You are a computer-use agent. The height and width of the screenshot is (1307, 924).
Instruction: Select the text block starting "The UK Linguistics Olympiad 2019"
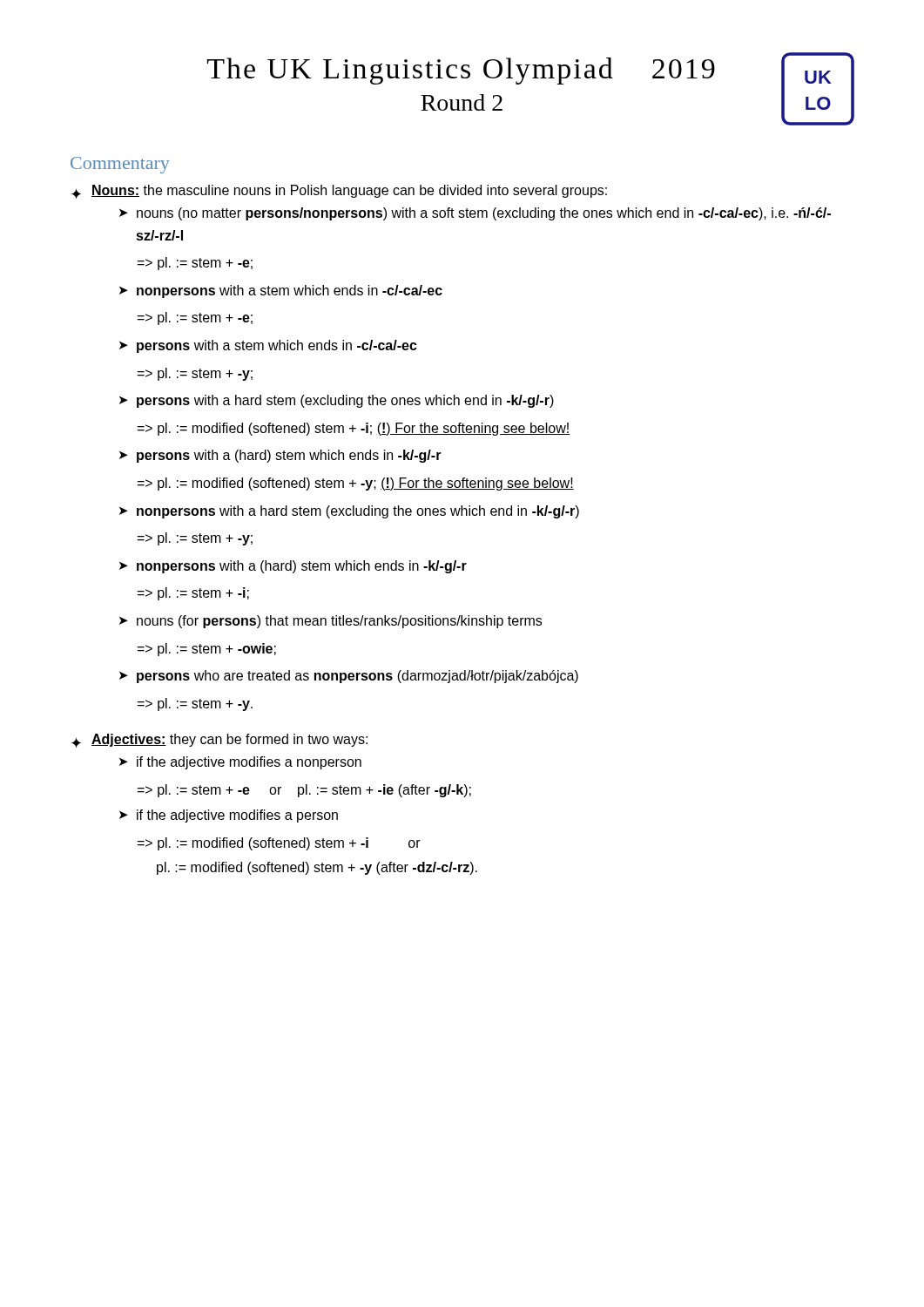tap(462, 68)
